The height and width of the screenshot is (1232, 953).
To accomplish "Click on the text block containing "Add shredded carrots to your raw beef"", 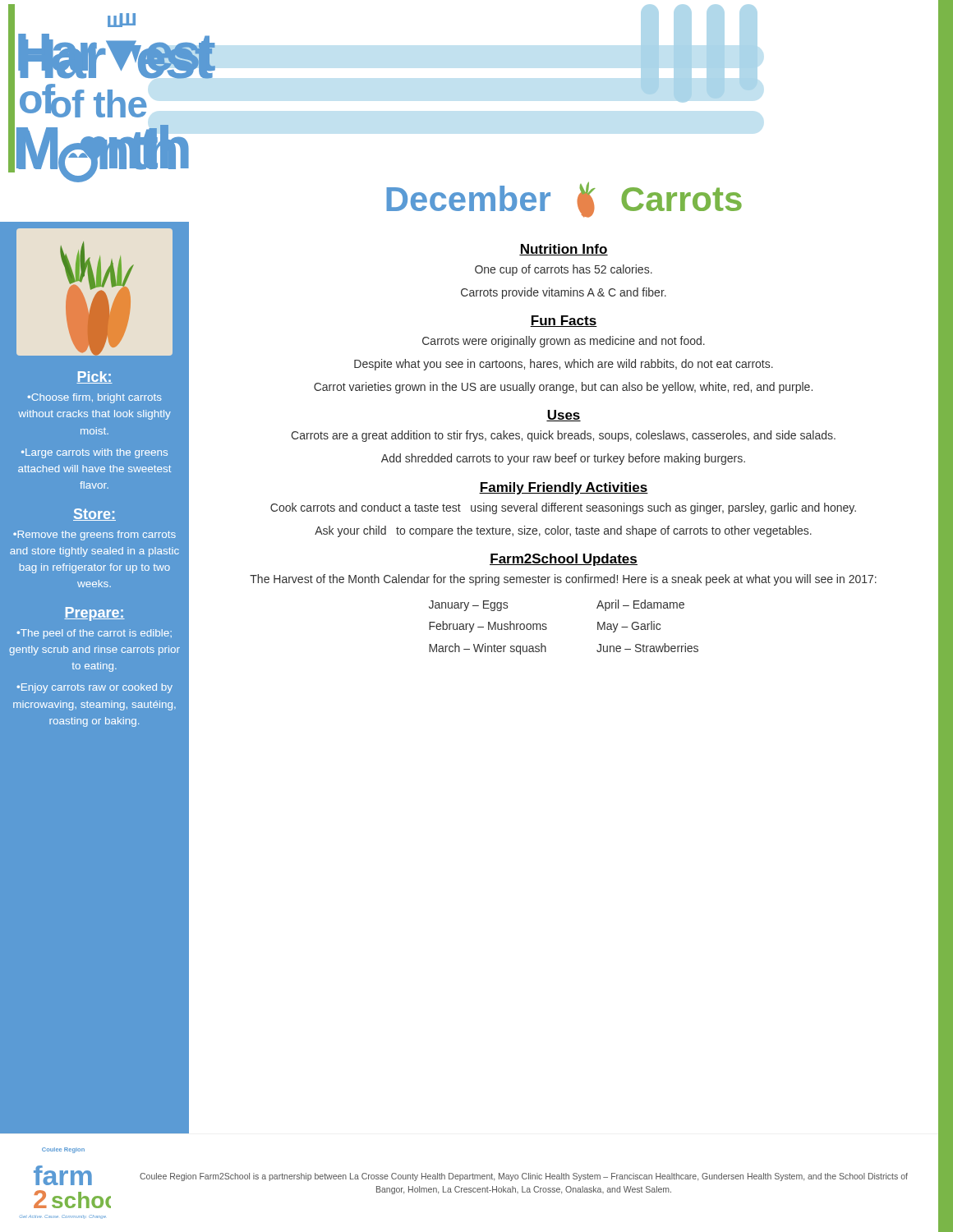I will (564, 458).
